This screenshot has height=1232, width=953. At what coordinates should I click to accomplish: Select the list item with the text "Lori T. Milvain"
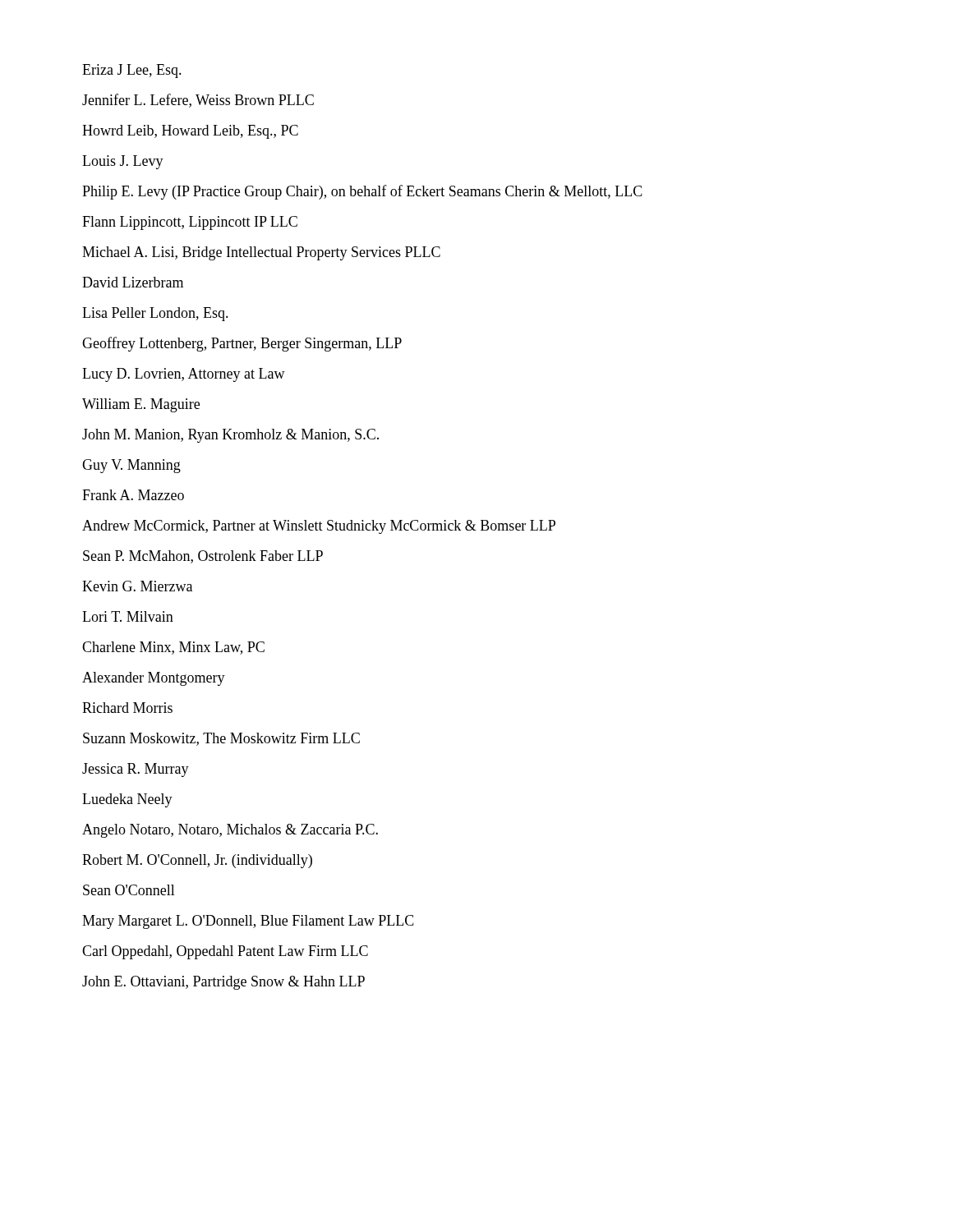coord(128,617)
